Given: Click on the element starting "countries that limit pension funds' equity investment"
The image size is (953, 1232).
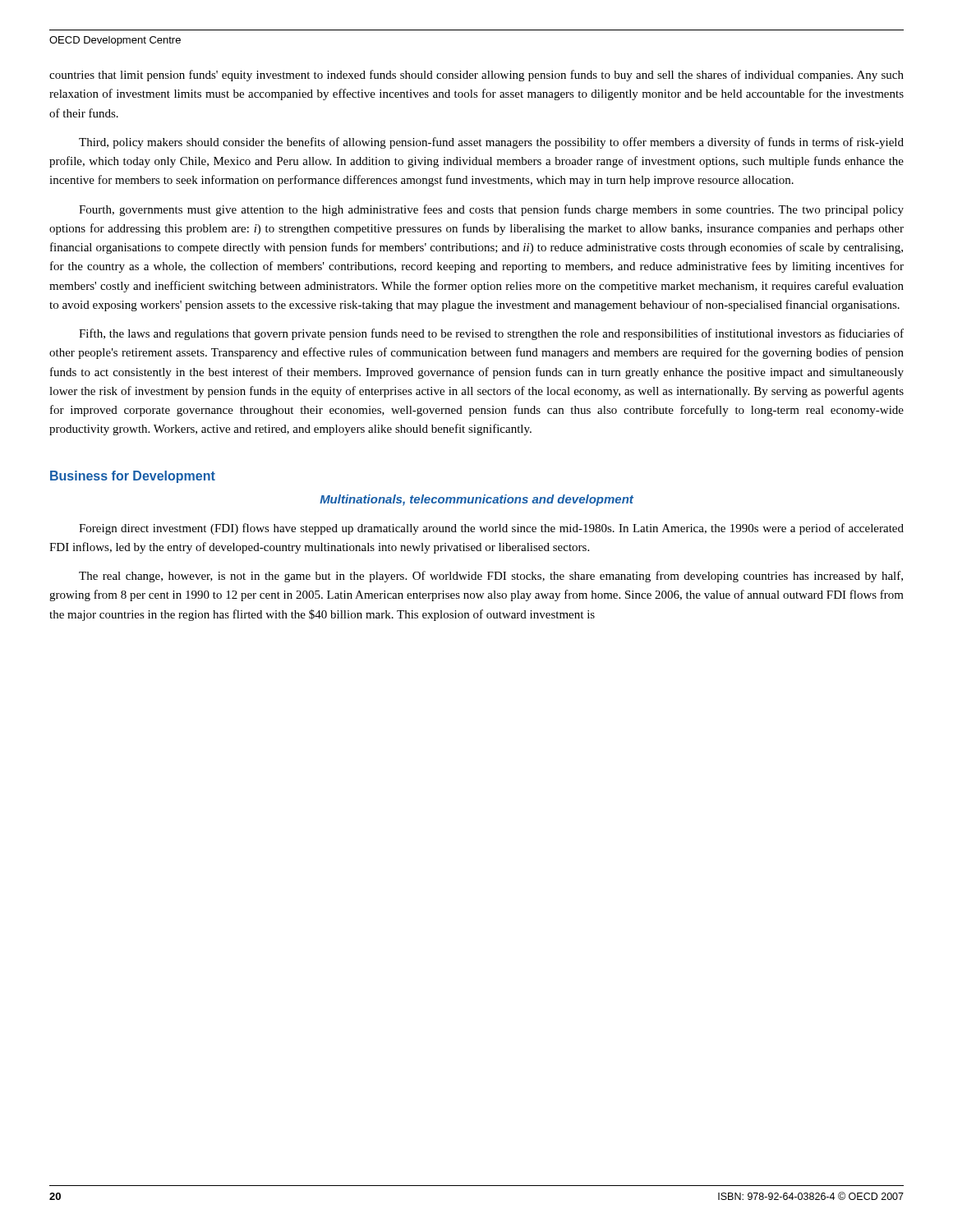Looking at the screenshot, I should tap(476, 94).
